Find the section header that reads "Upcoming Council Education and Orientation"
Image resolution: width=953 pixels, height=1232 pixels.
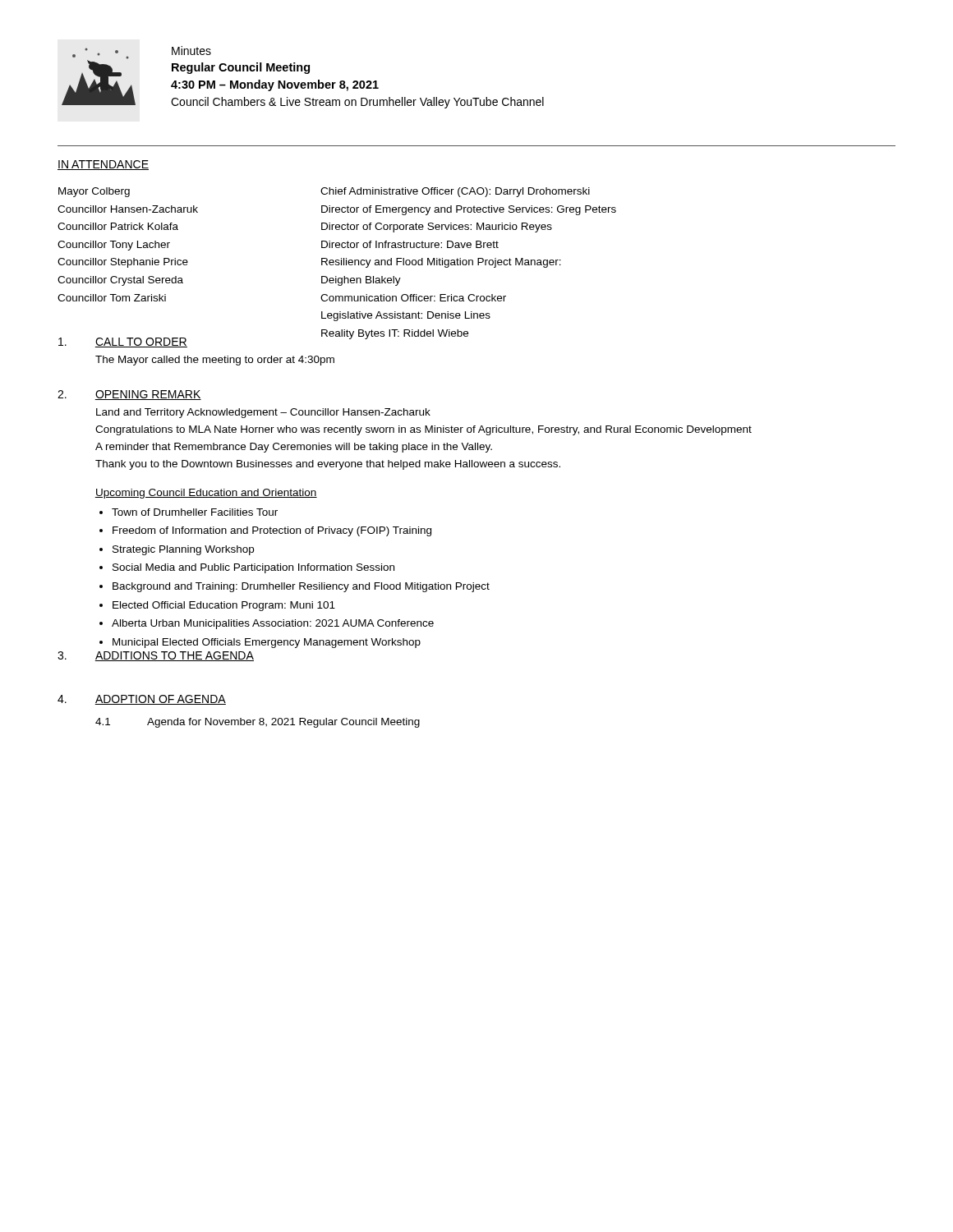coord(206,492)
